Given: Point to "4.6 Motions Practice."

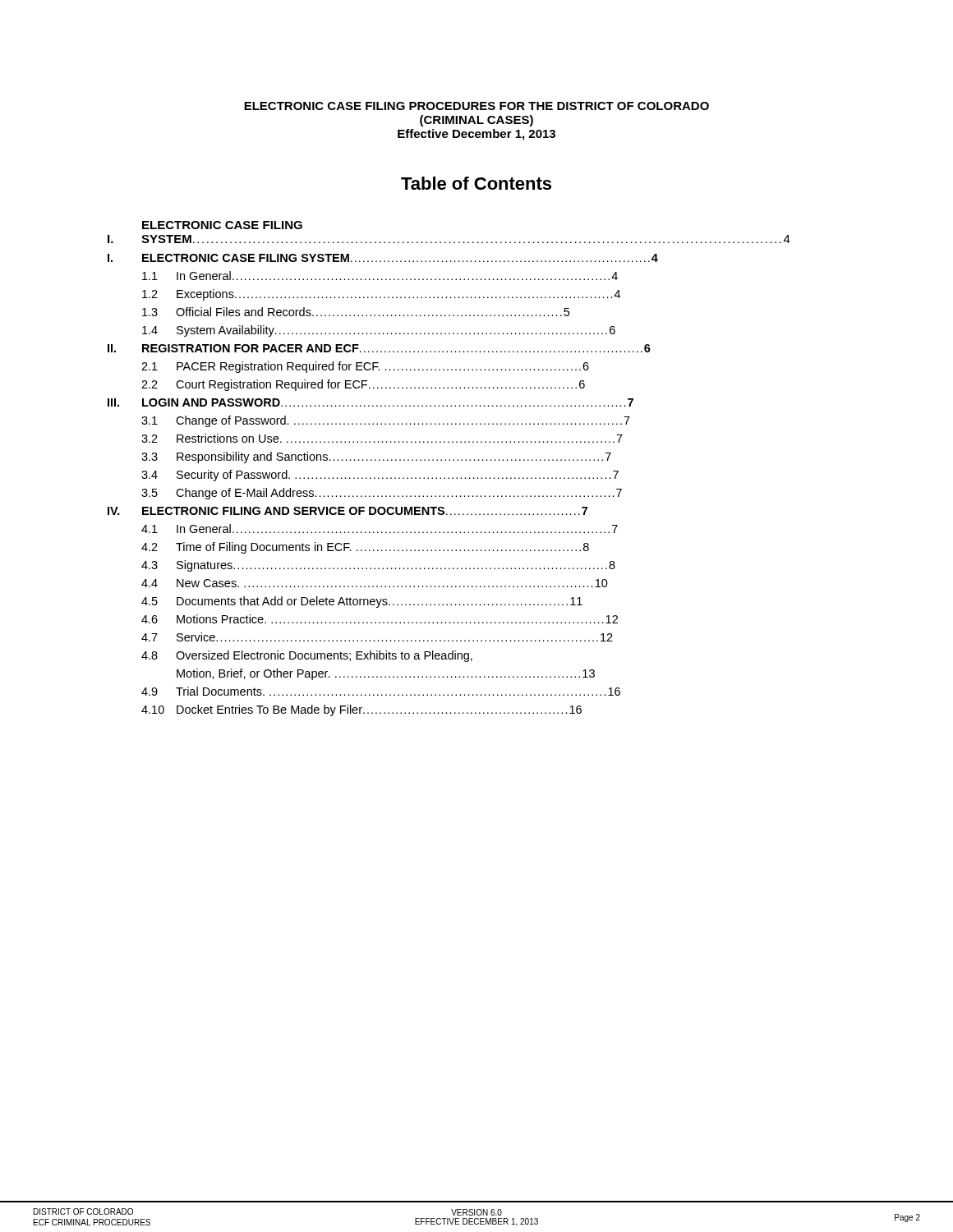Looking at the screenshot, I should [476, 619].
